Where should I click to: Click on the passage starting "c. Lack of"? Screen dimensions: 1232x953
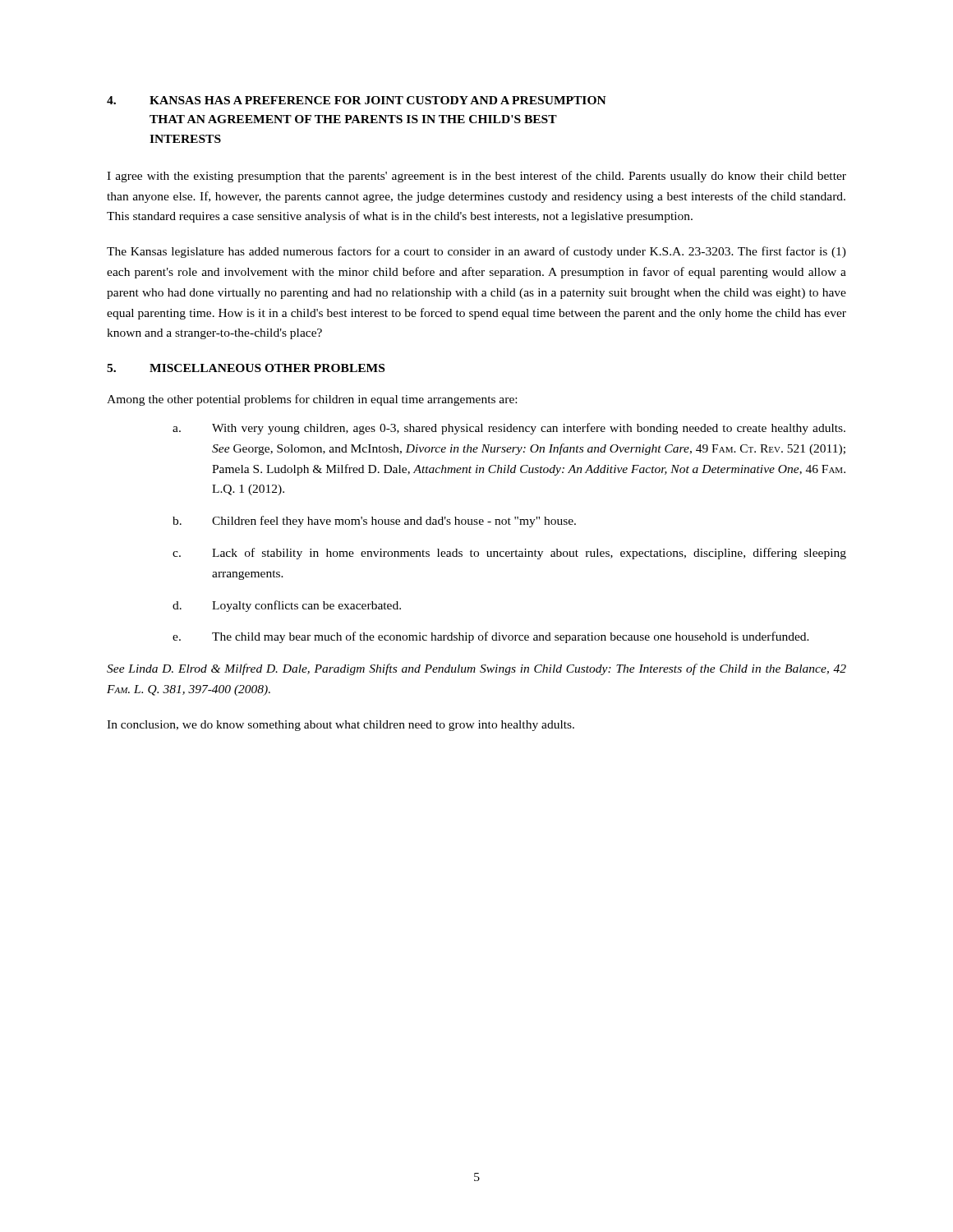(x=509, y=563)
